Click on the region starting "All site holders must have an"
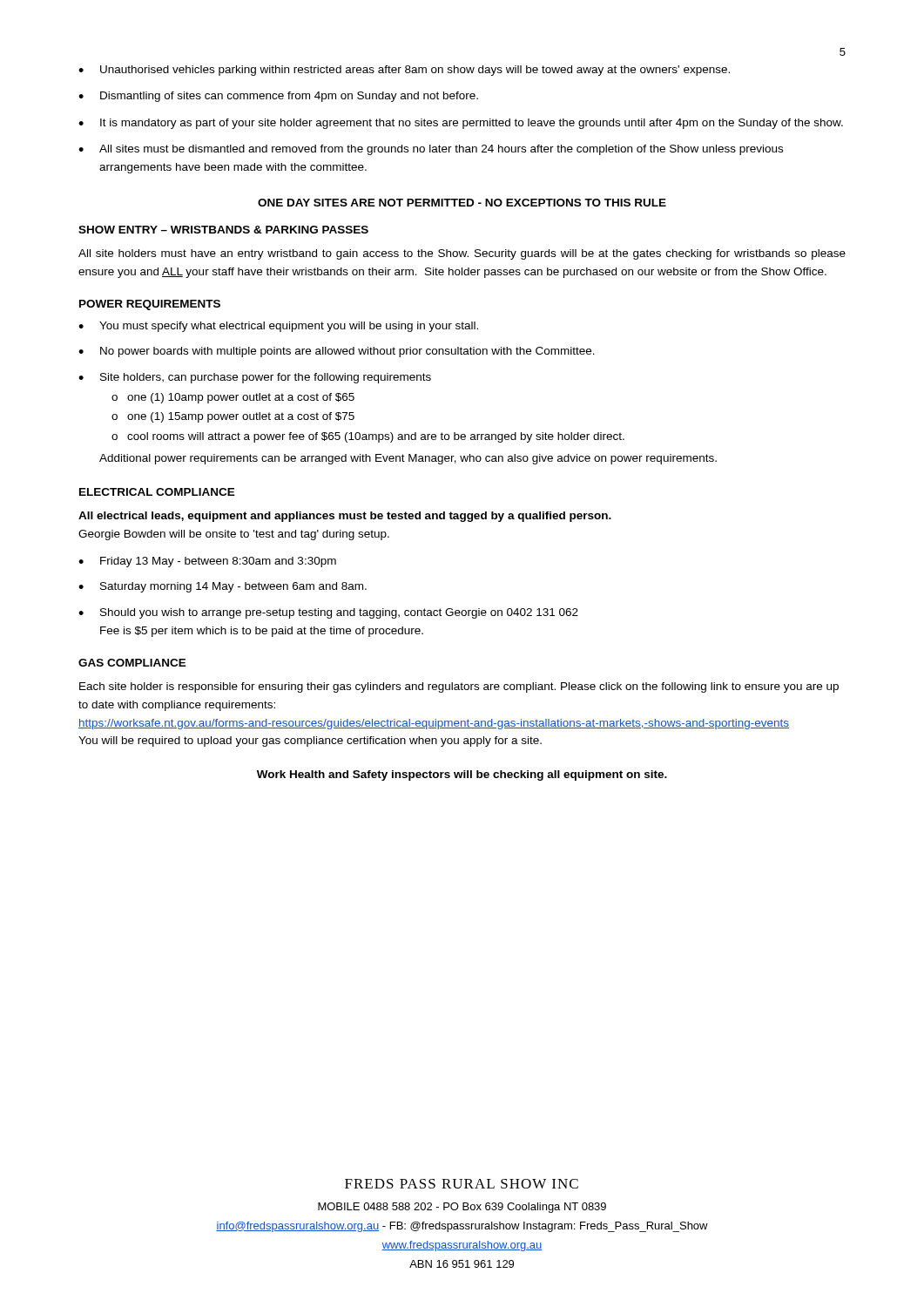This screenshot has height=1307, width=924. click(x=462, y=262)
